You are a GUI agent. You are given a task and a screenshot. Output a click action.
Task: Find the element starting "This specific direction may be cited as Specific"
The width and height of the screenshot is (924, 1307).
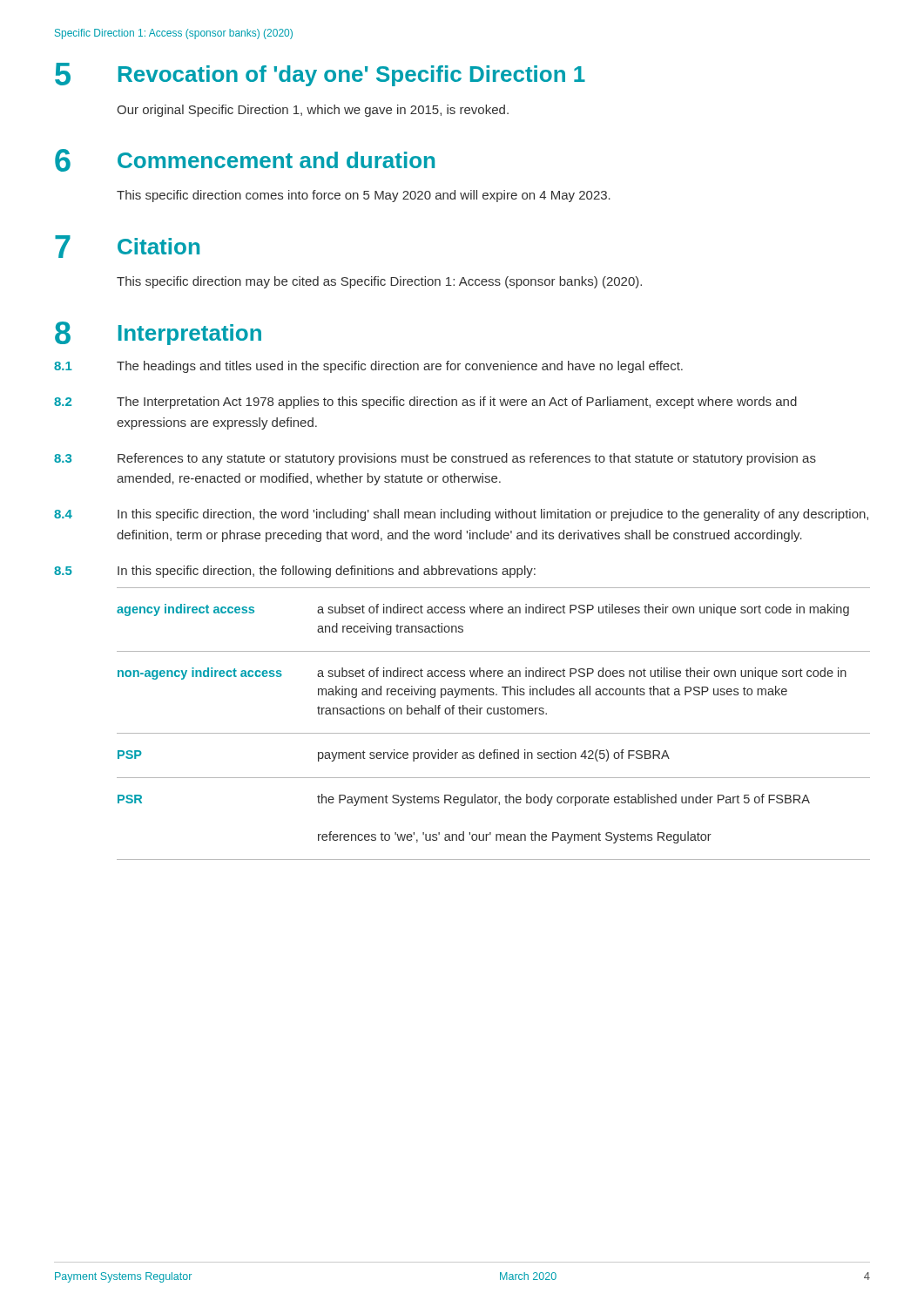tap(380, 281)
